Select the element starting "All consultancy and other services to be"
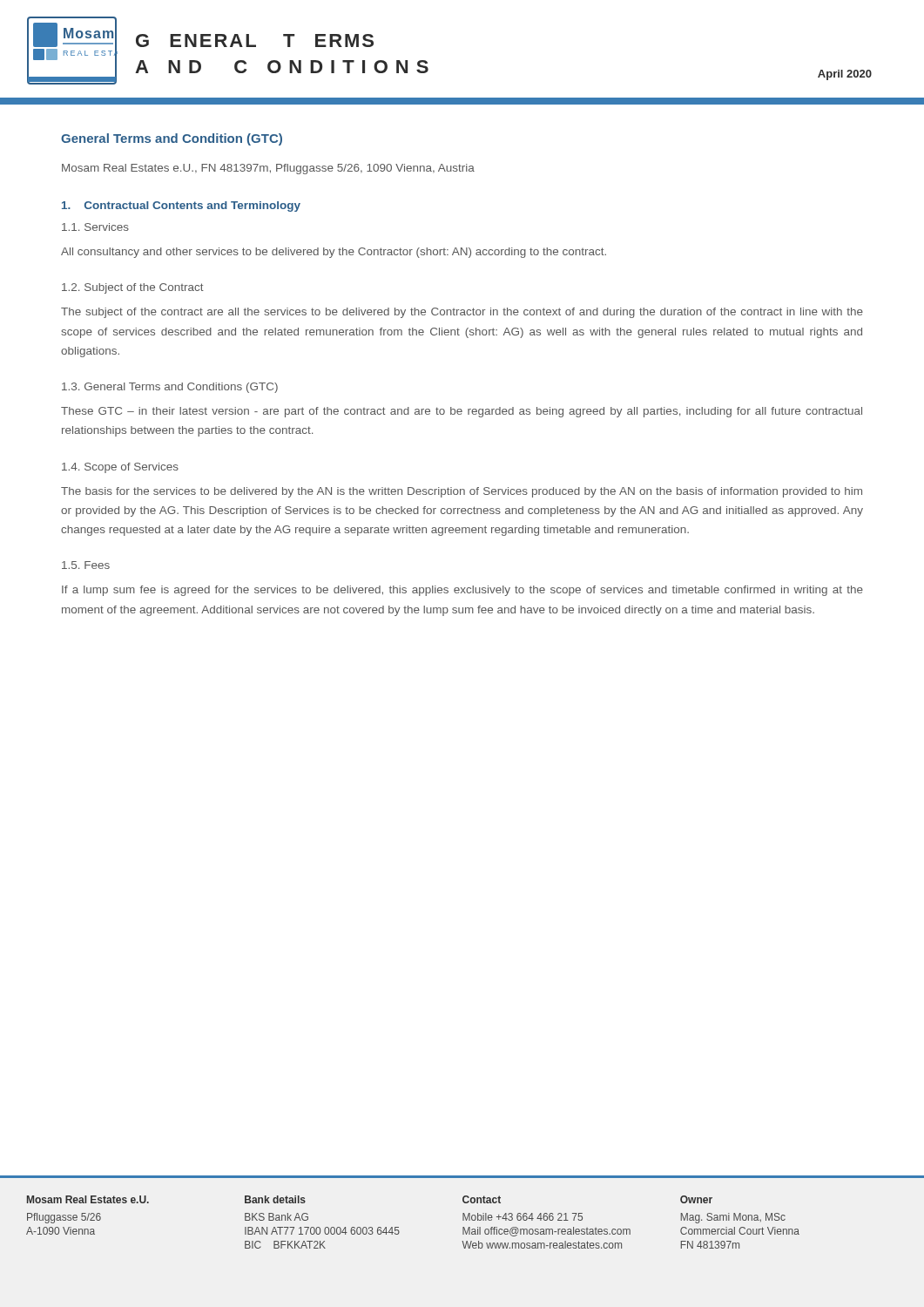The height and width of the screenshot is (1307, 924). (334, 251)
